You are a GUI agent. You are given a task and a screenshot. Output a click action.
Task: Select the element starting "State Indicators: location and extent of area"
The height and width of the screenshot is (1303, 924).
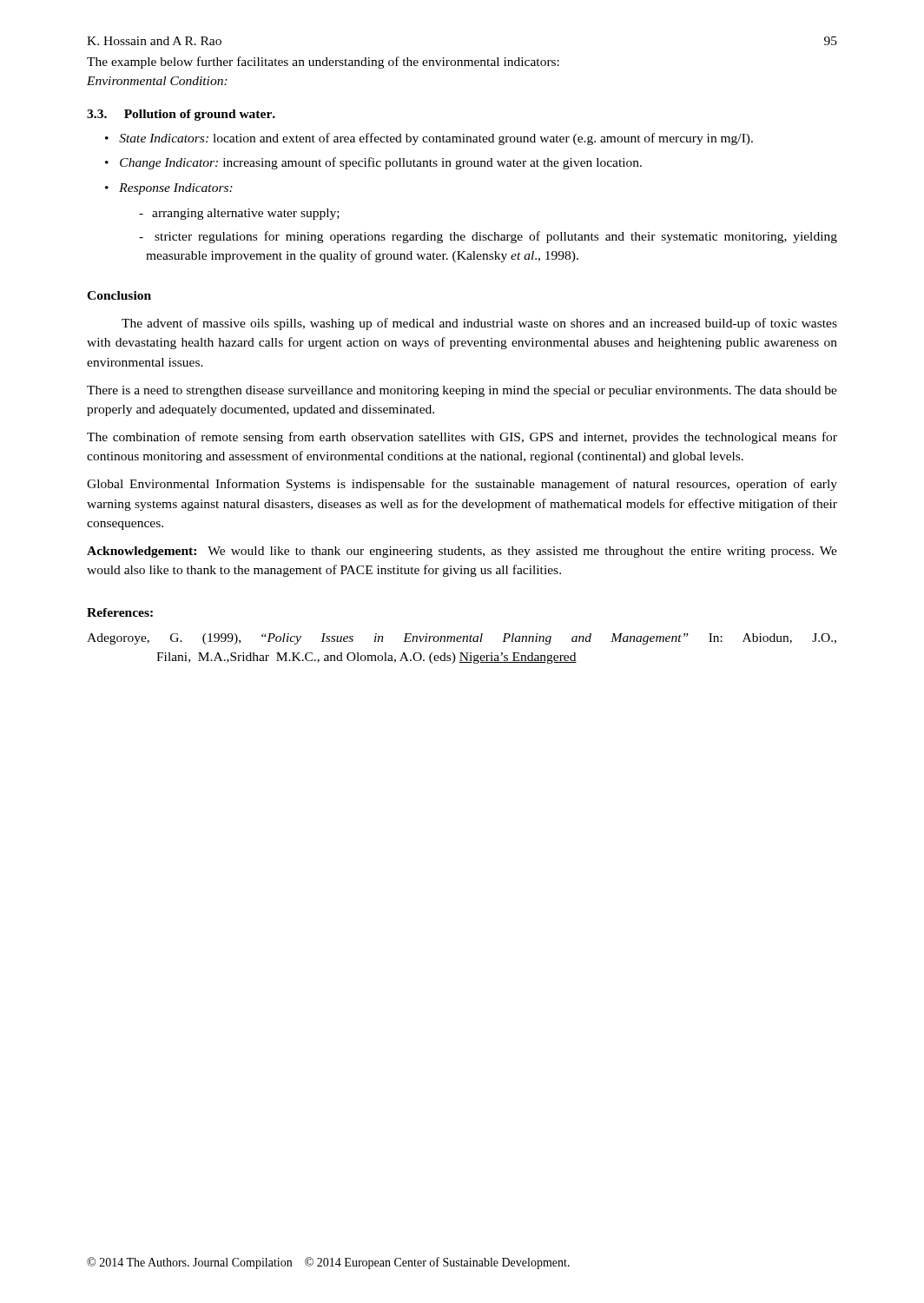click(435, 137)
